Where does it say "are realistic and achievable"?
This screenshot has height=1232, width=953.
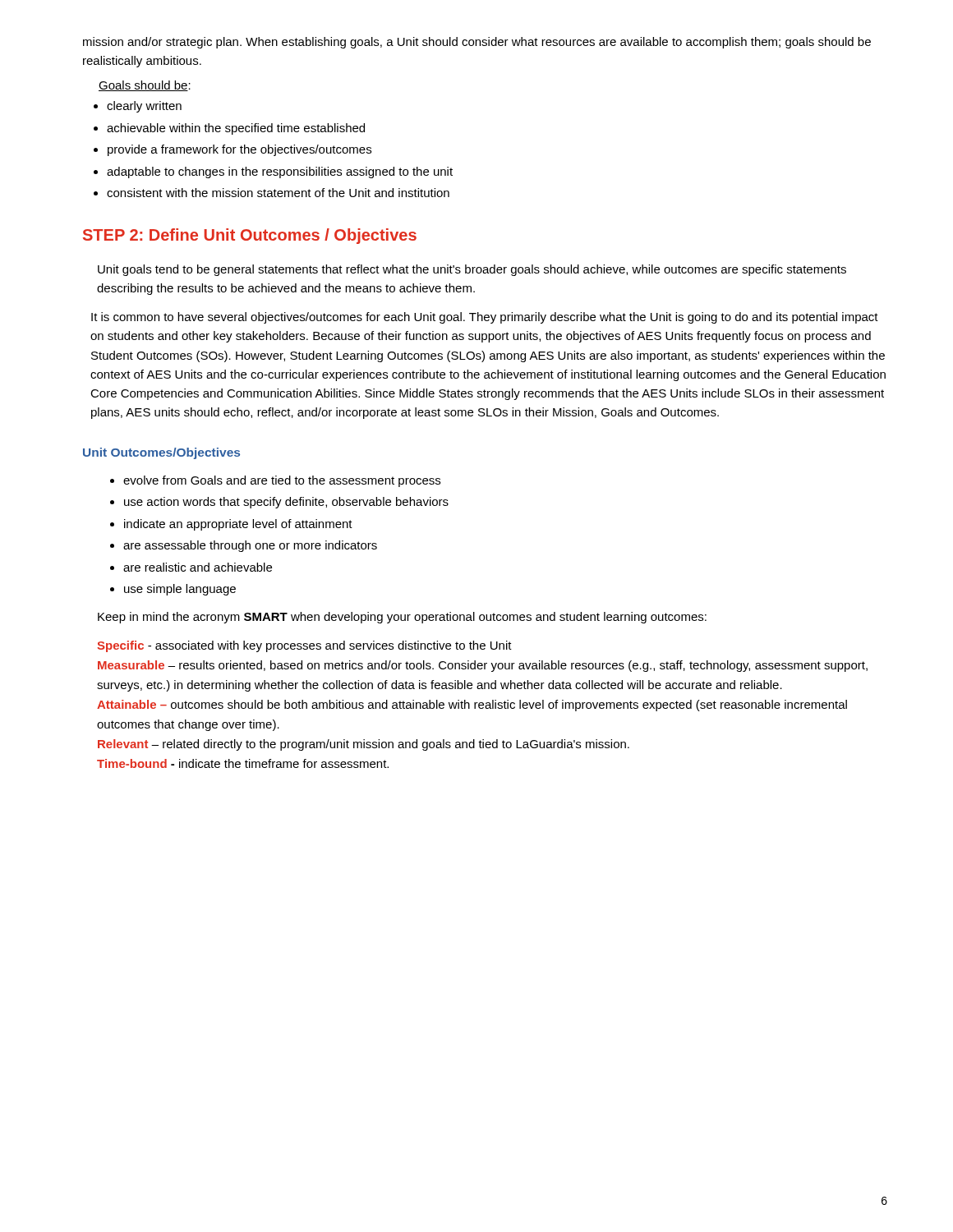tap(198, 567)
